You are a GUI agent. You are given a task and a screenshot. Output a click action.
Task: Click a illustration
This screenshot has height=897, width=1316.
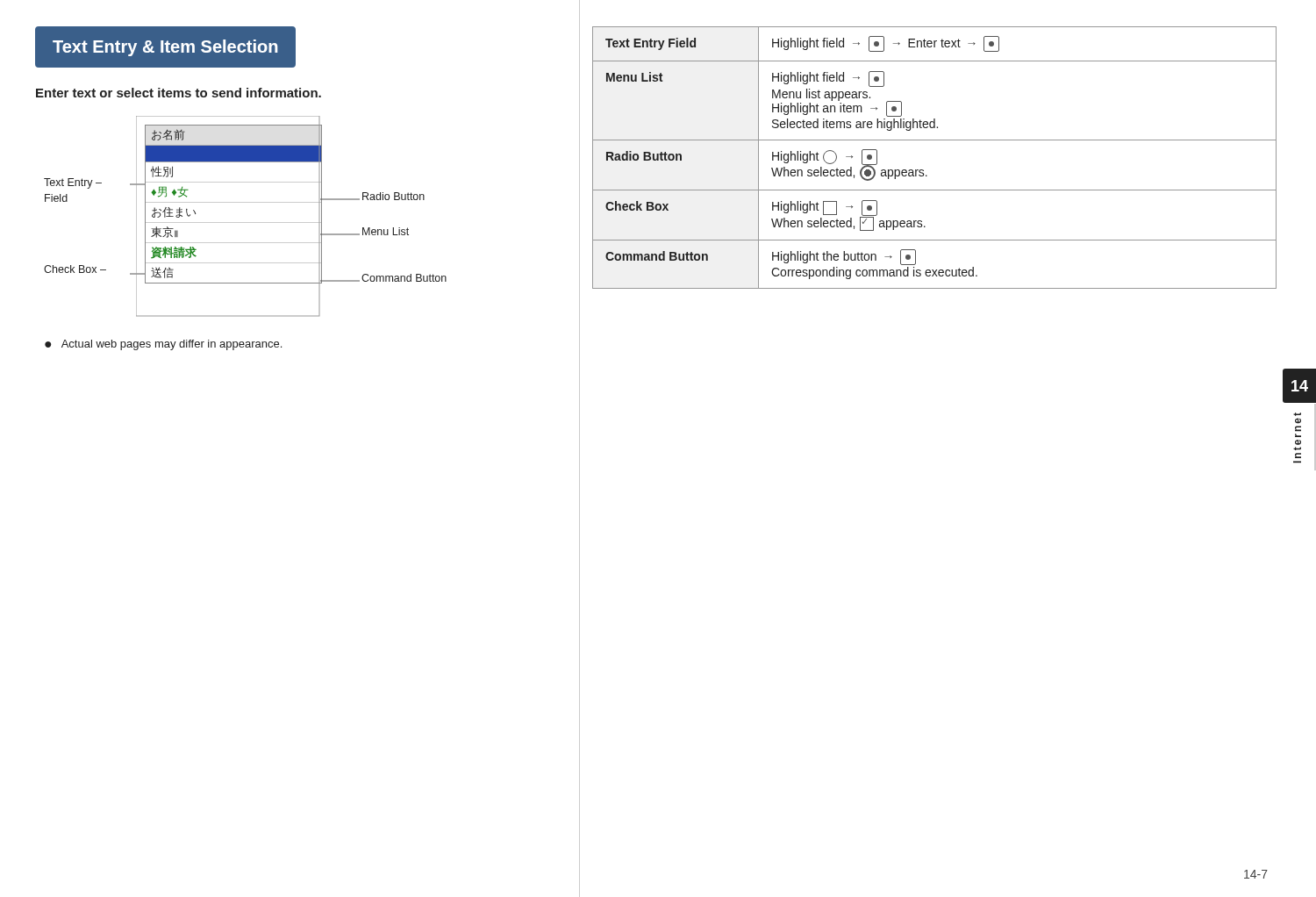(263, 217)
